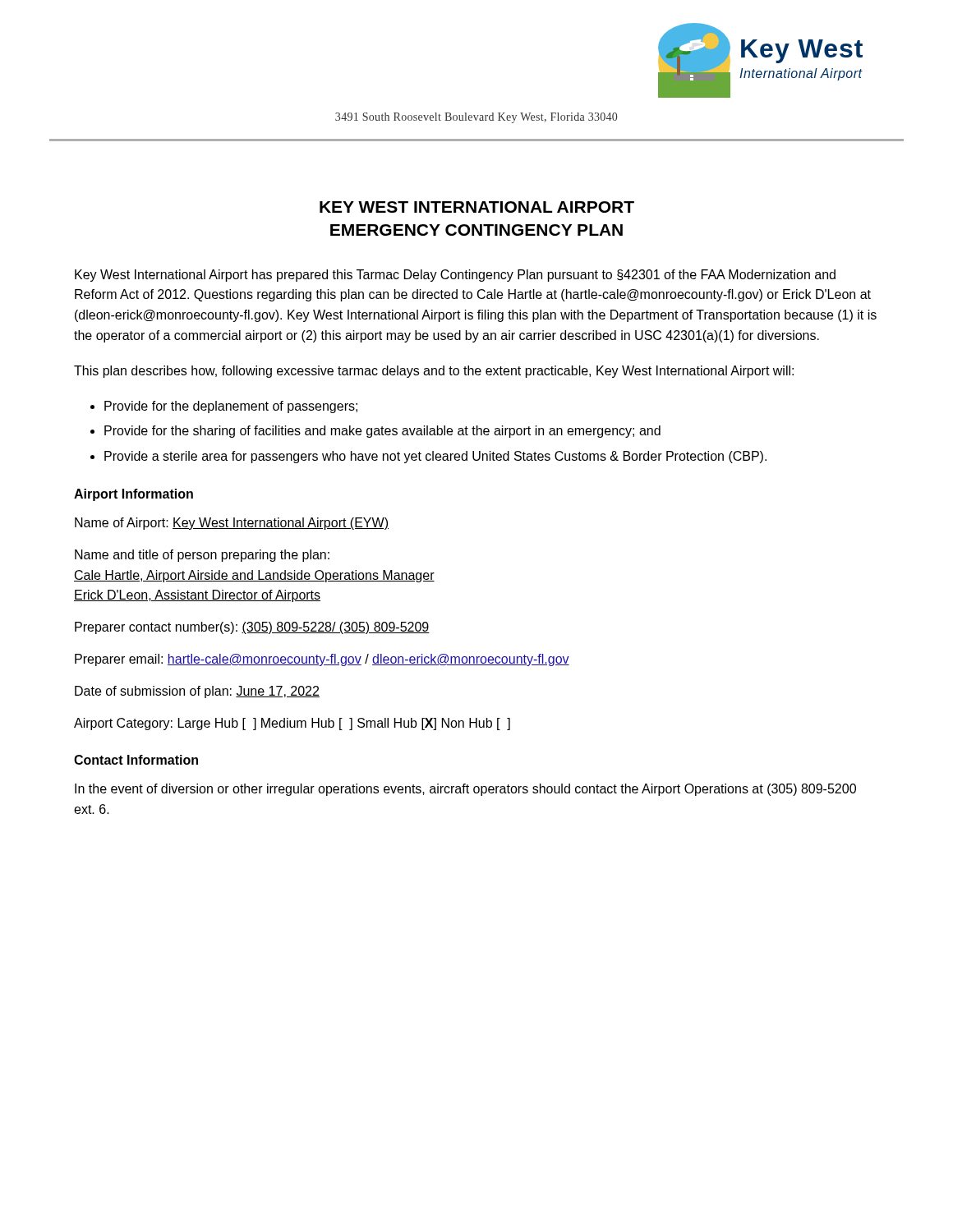Select the text starting "KEY WEST INTERNATIONAL AIRPORT EMERGENCY CONTINGENCY PLAN"
This screenshot has height=1232, width=953.
click(x=476, y=218)
